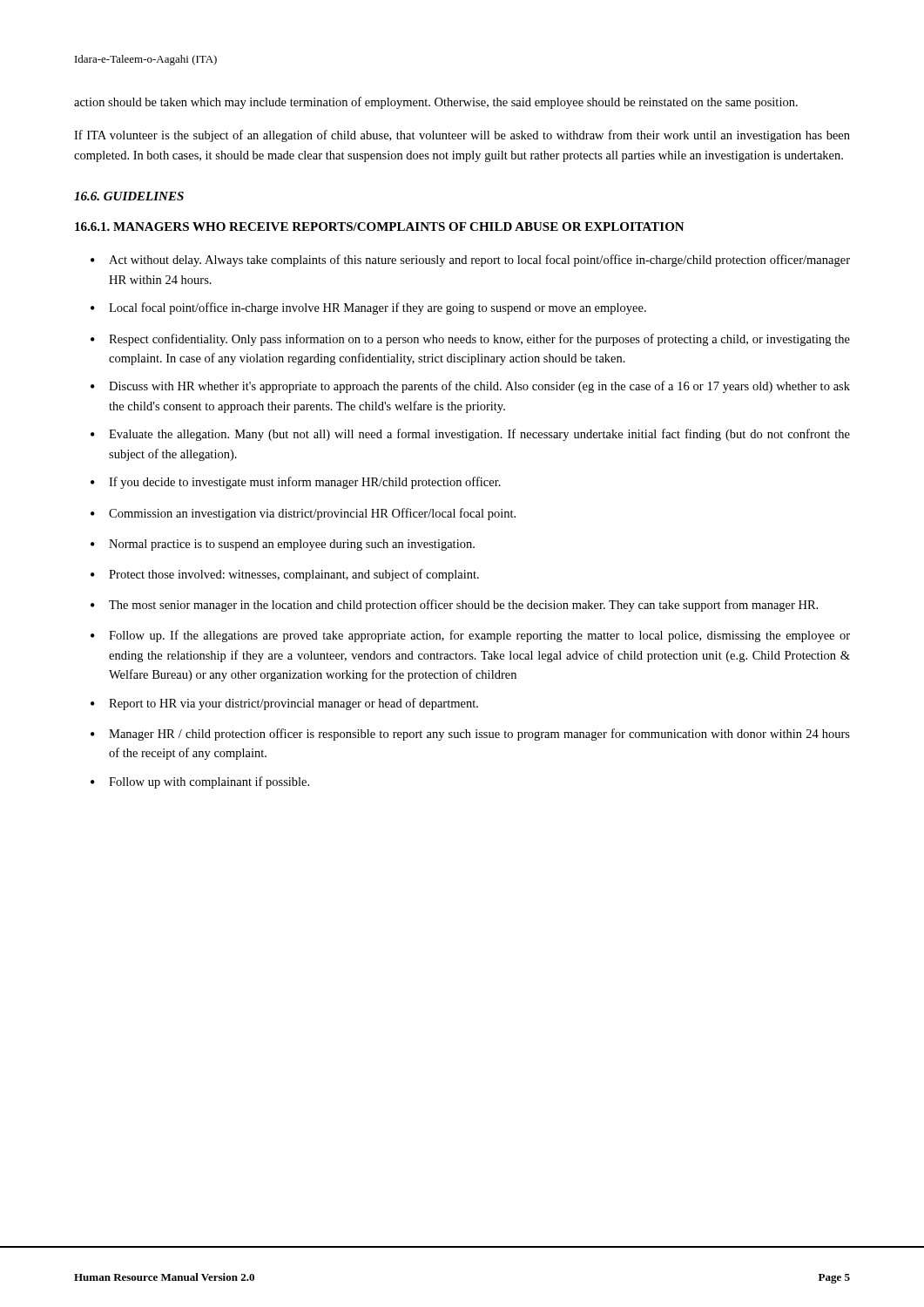This screenshot has width=924, height=1307.
Task: Click the passage that begins "action should be taken"
Action: 436,102
